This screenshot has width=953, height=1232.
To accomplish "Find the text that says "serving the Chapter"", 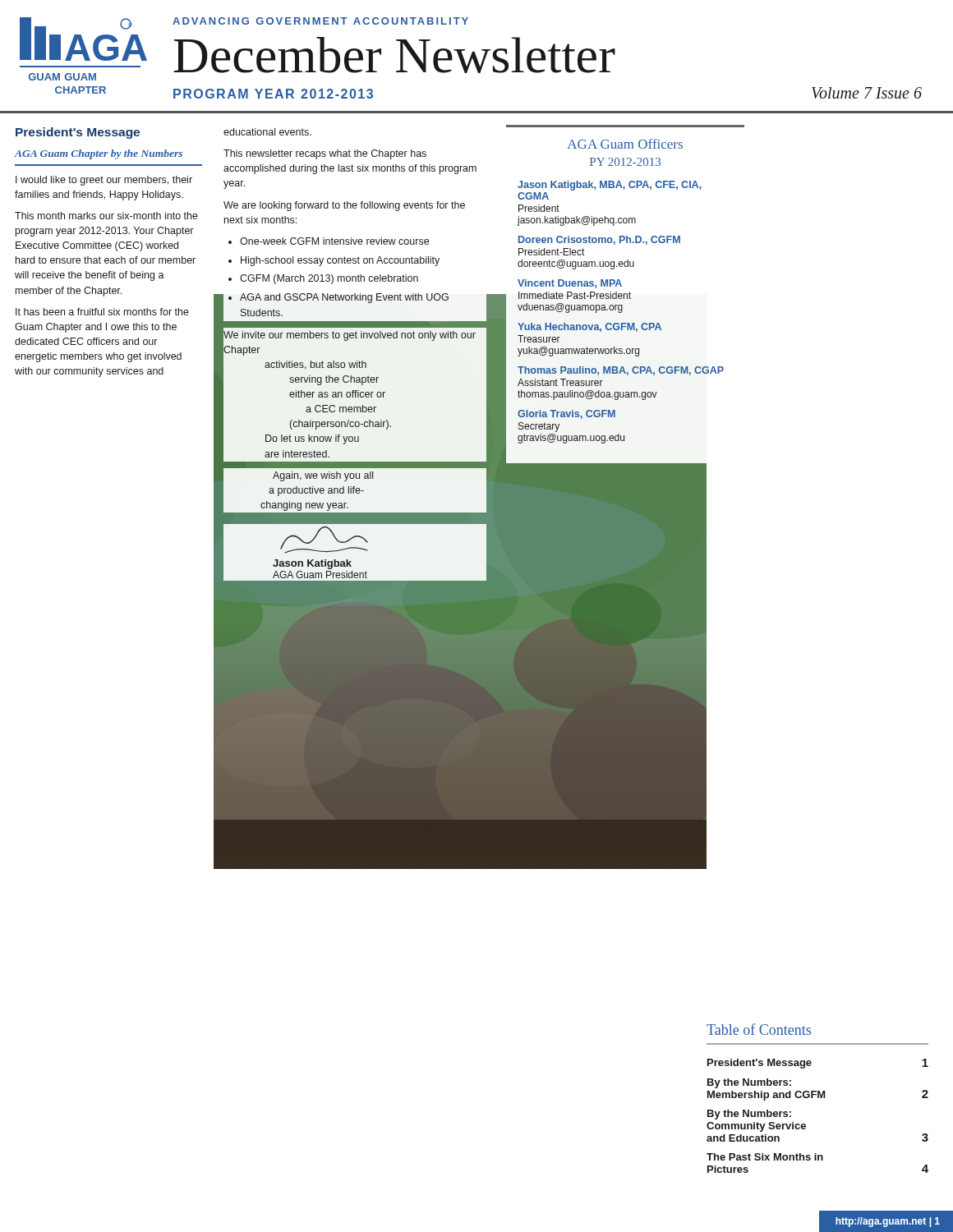I will tap(334, 379).
